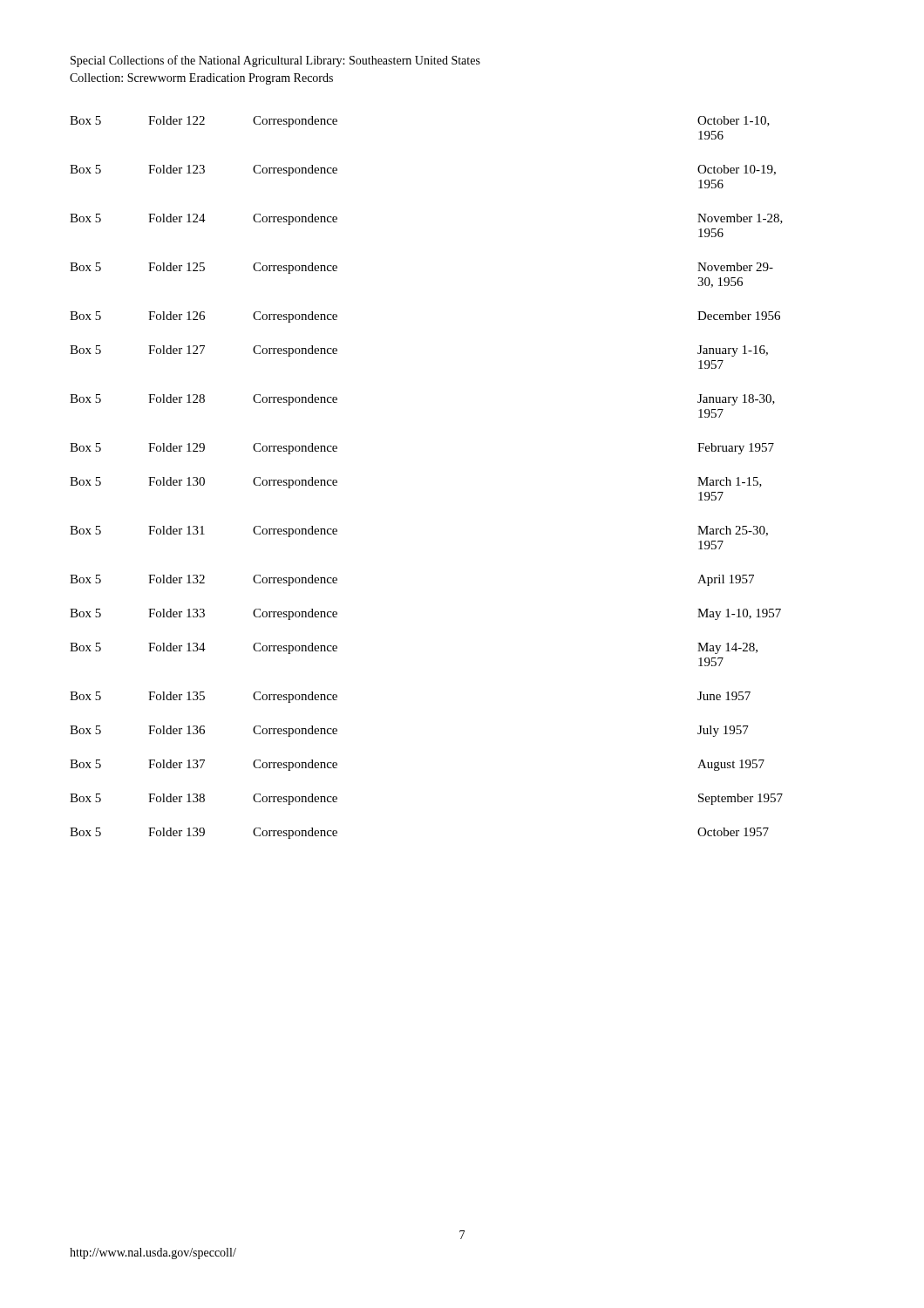Point to the text block starting "Box 5 Folder 130 Correspondence March 1-15,1957"

point(88,483)
